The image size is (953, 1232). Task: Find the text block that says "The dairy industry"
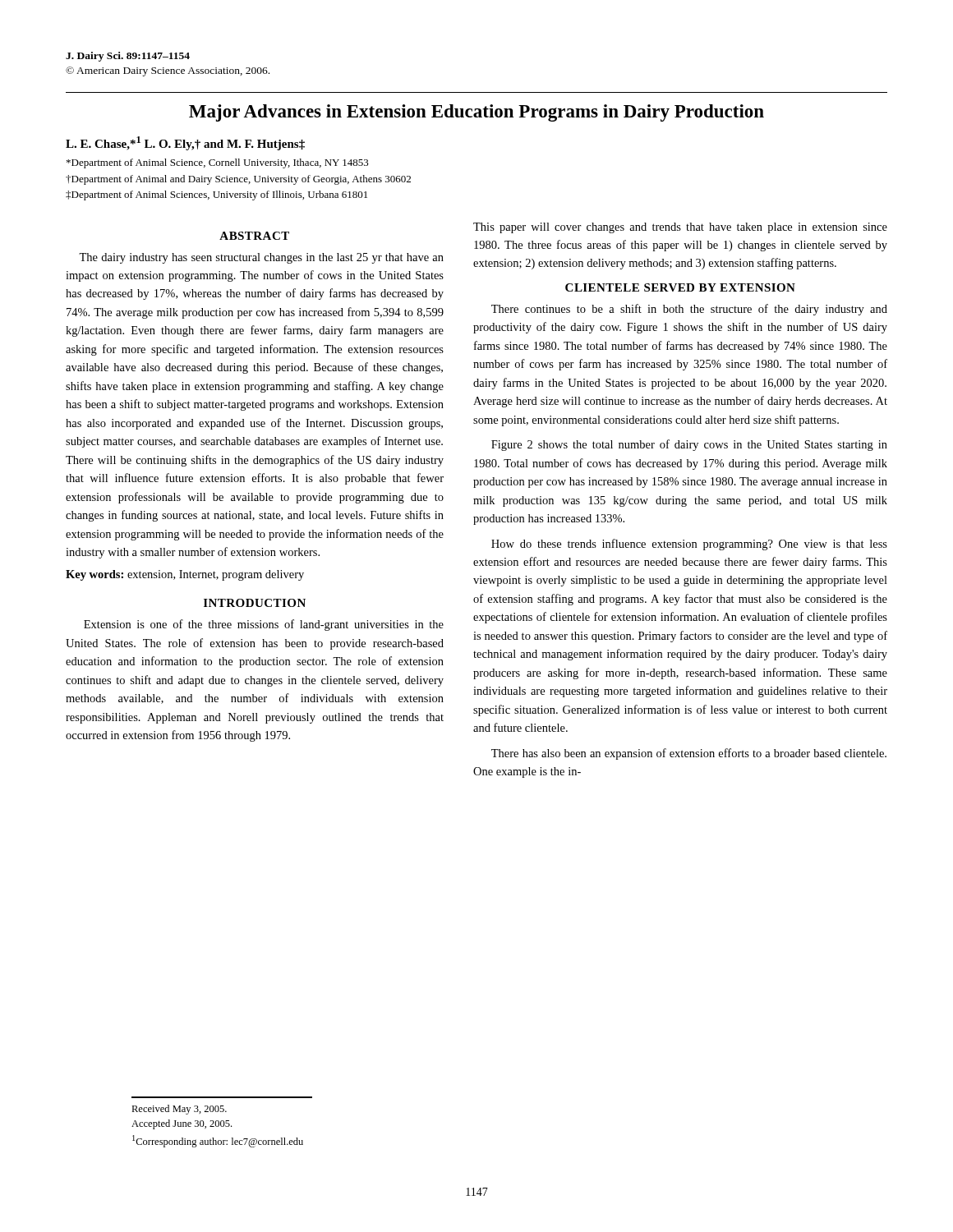(255, 404)
